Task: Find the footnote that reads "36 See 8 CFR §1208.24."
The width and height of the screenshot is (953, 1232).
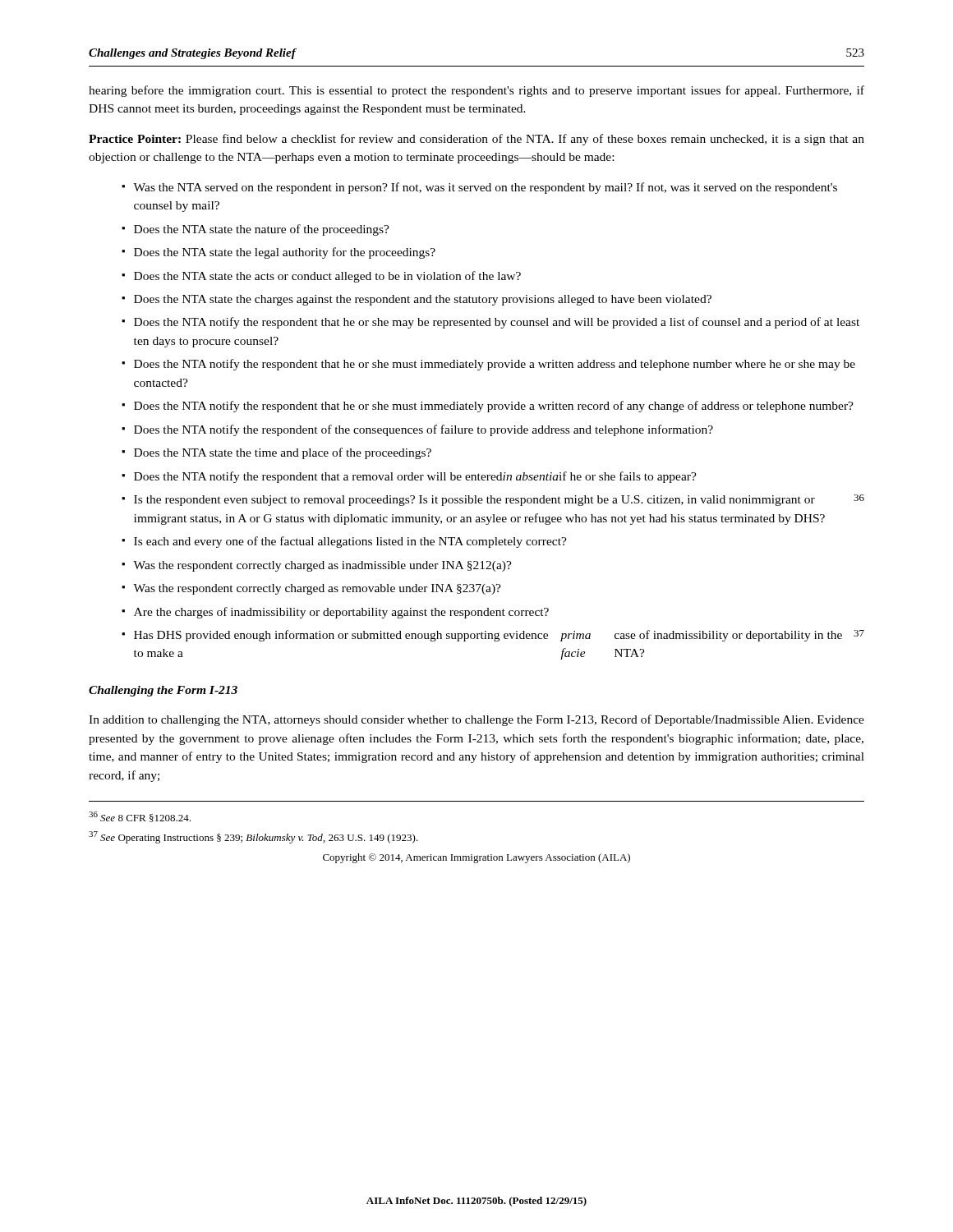Action: click(x=140, y=817)
